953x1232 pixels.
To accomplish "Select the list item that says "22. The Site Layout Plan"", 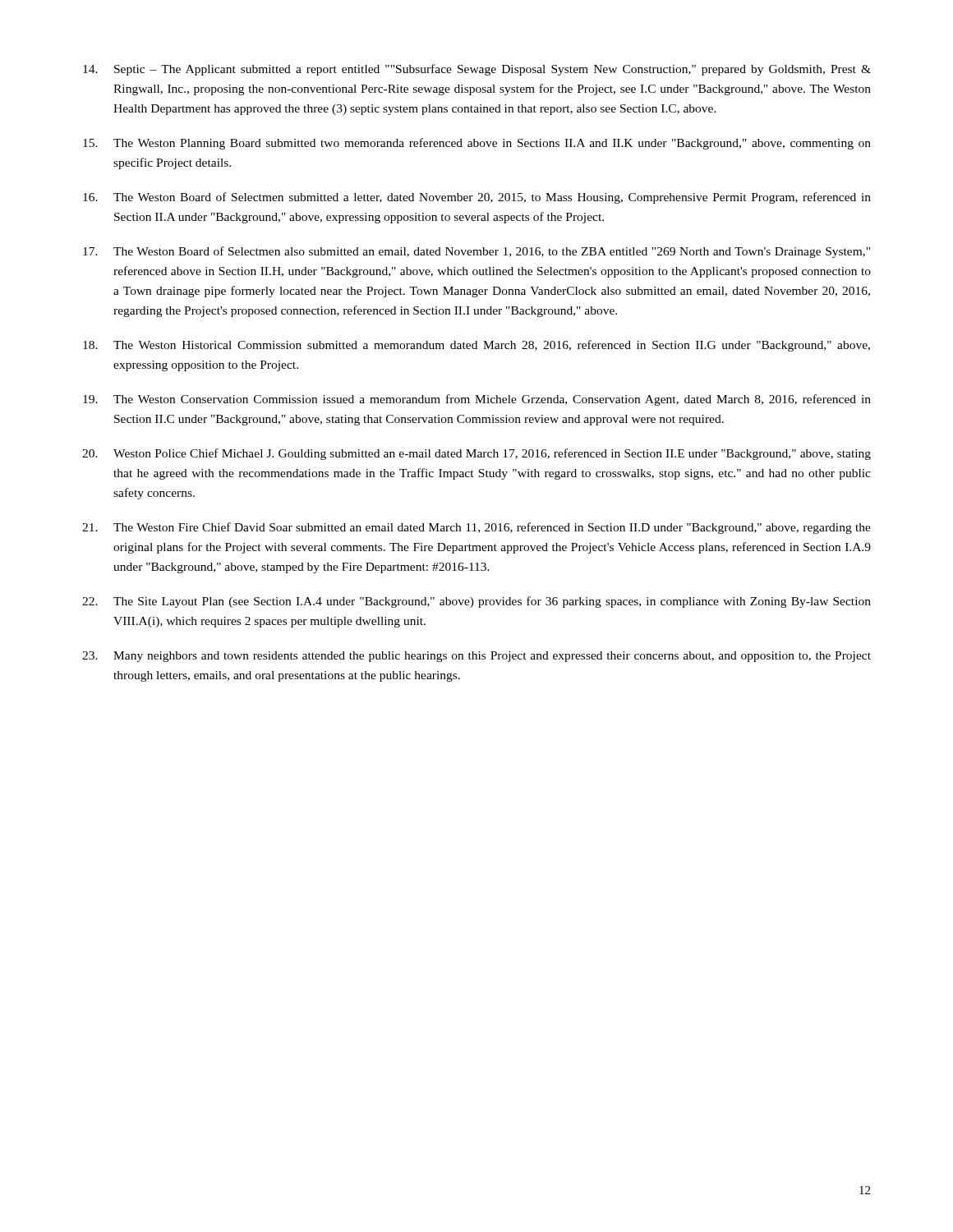I will 476,611.
